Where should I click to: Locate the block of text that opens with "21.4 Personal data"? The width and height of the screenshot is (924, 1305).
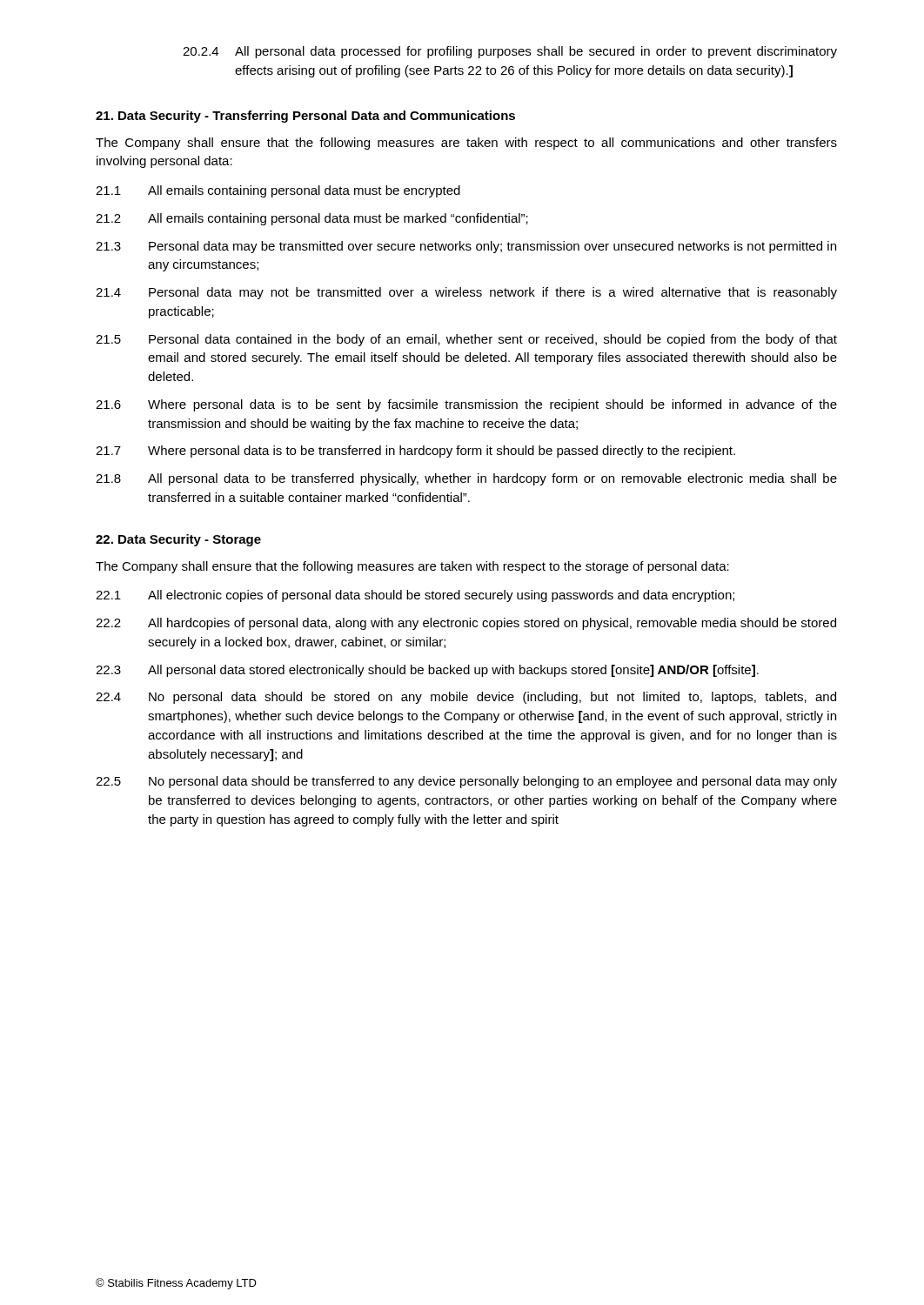pos(466,302)
